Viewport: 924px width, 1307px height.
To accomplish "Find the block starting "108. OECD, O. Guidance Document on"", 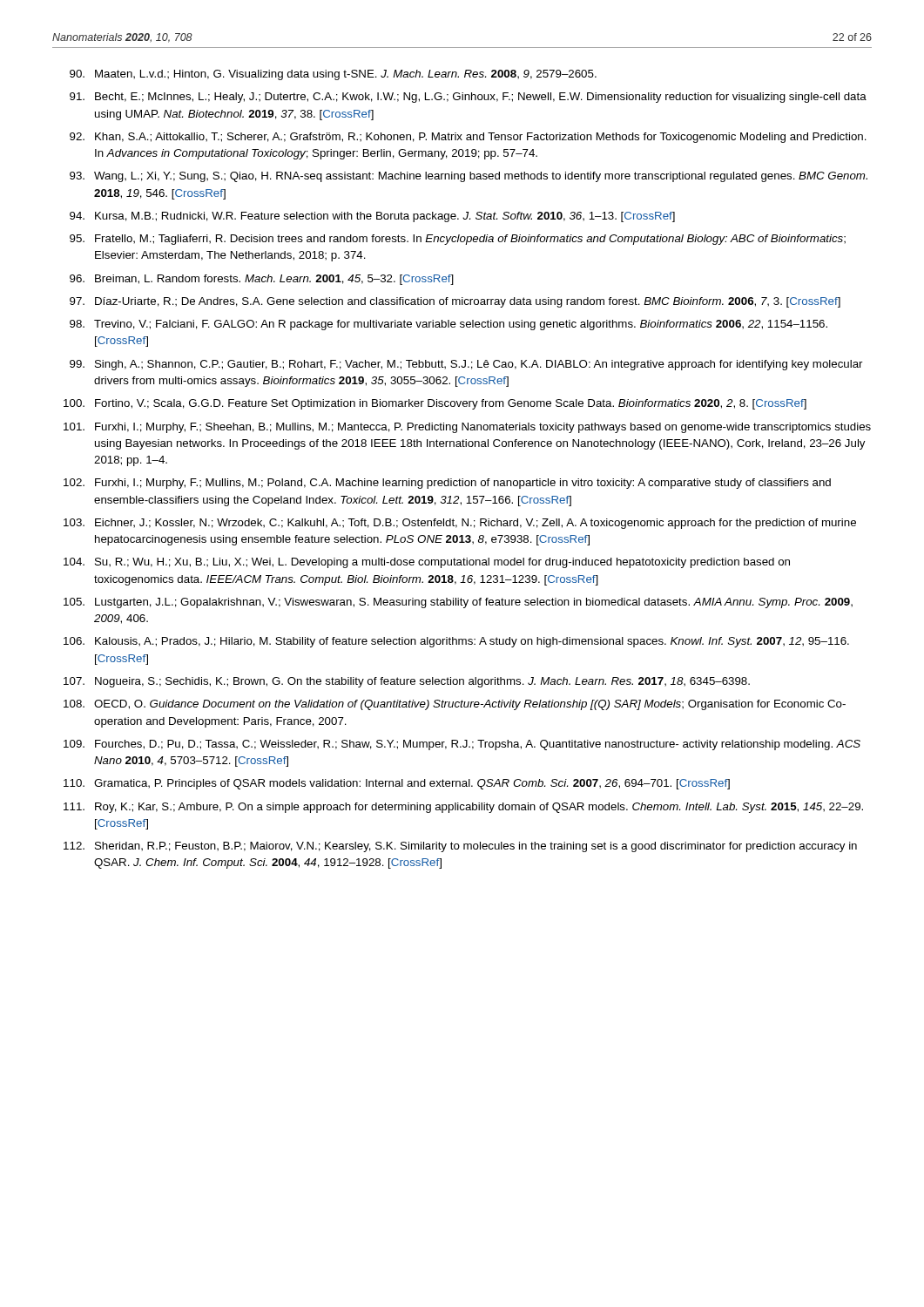I will tap(462, 712).
